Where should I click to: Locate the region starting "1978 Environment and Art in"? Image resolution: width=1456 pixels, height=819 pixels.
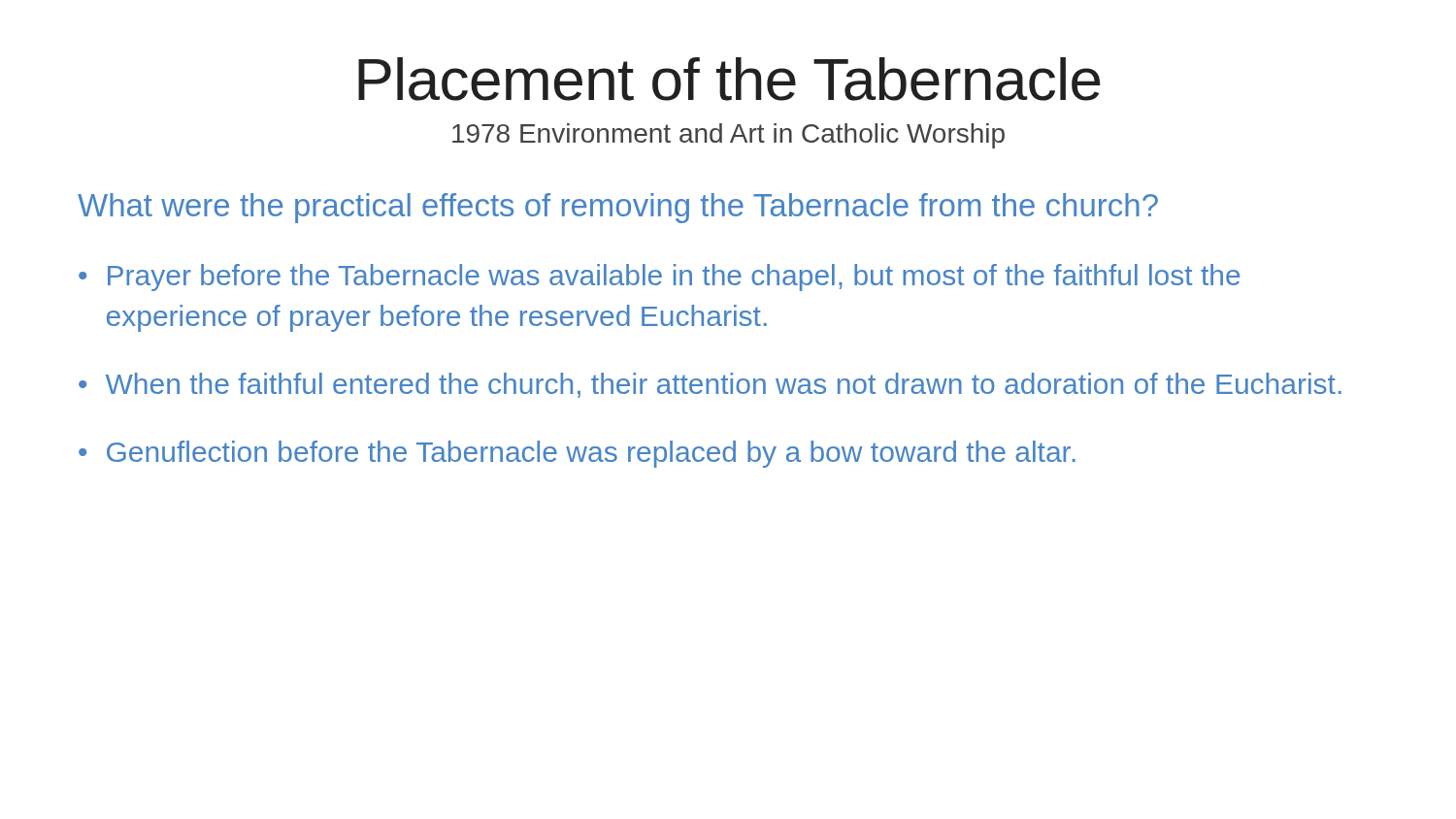[x=728, y=134]
